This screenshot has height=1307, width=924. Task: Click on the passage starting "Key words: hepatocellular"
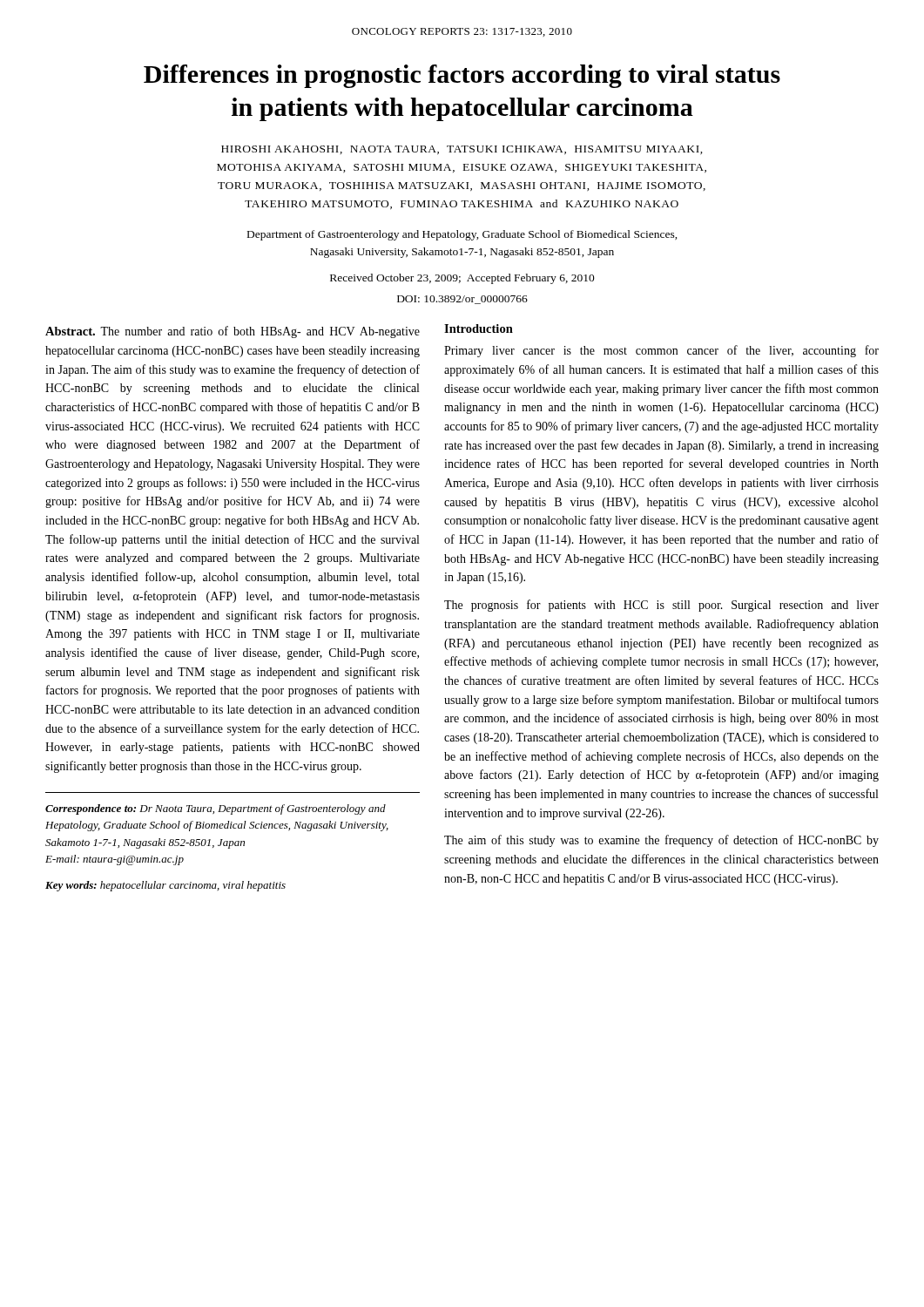point(165,885)
